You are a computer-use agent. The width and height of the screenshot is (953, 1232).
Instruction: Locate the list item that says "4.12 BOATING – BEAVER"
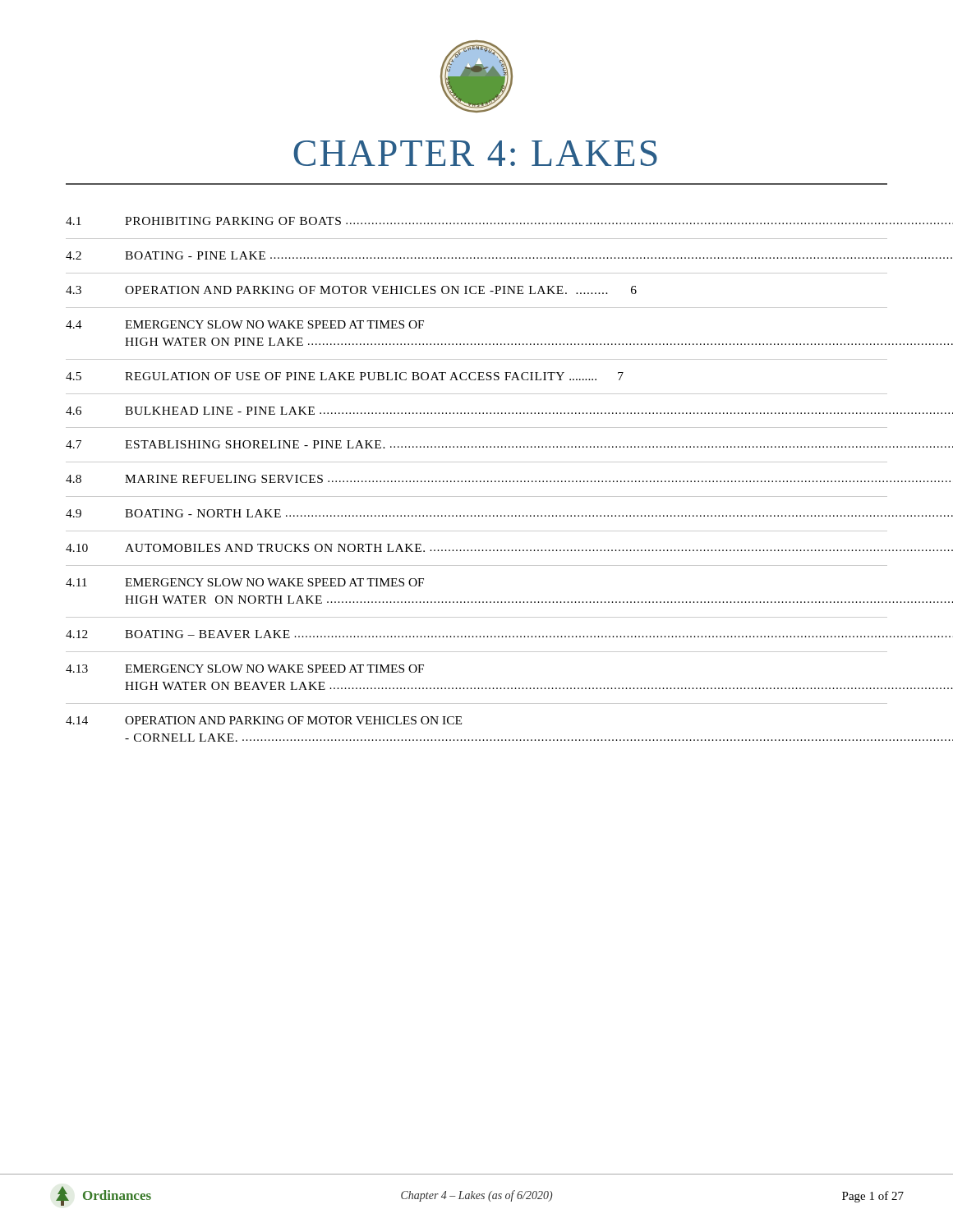(476, 634)
